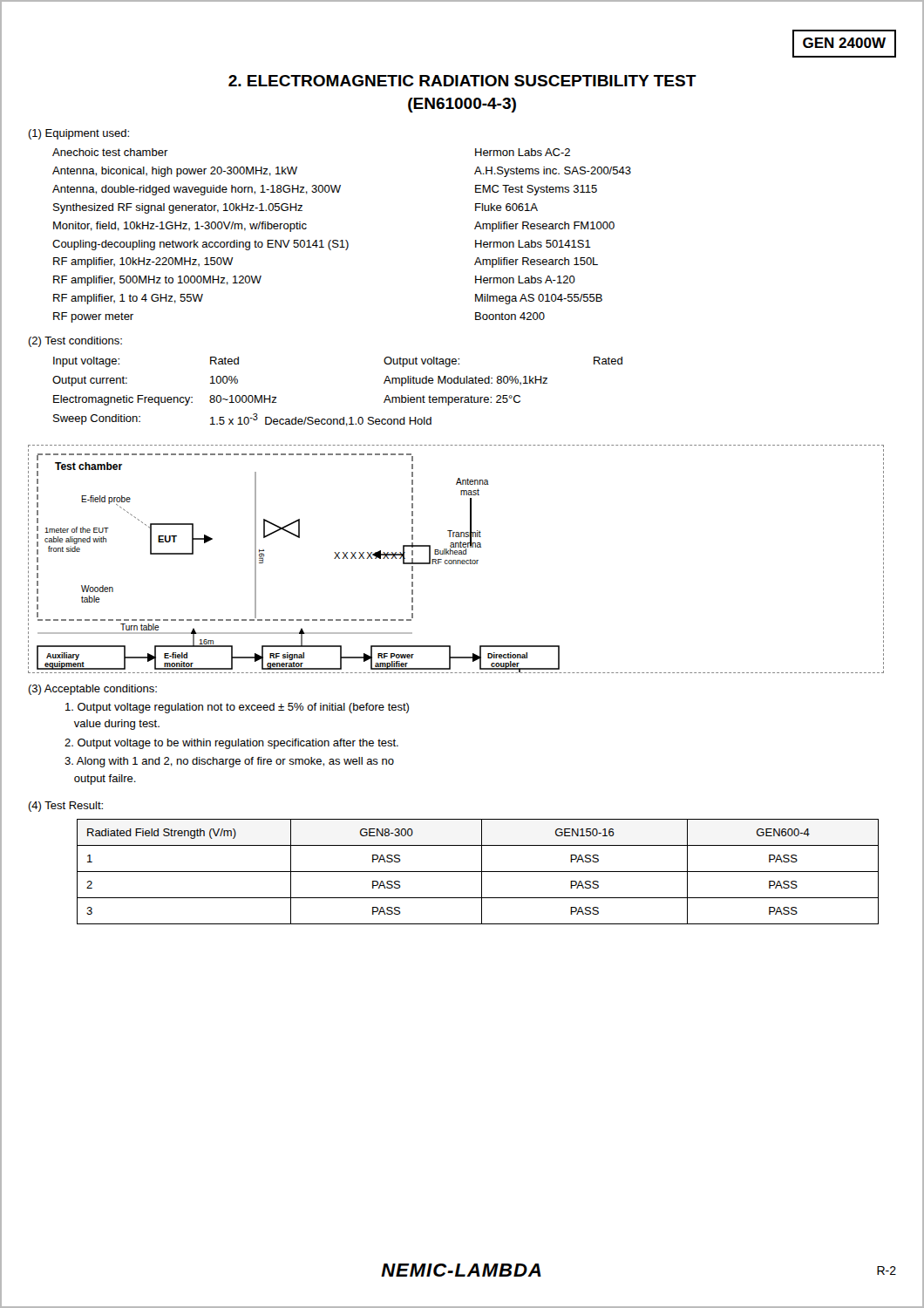Point to the element starting "3. Along with 1 and 2, no"
The width and height of the screenshot is (924, 1308).
(x=229, y=769)
